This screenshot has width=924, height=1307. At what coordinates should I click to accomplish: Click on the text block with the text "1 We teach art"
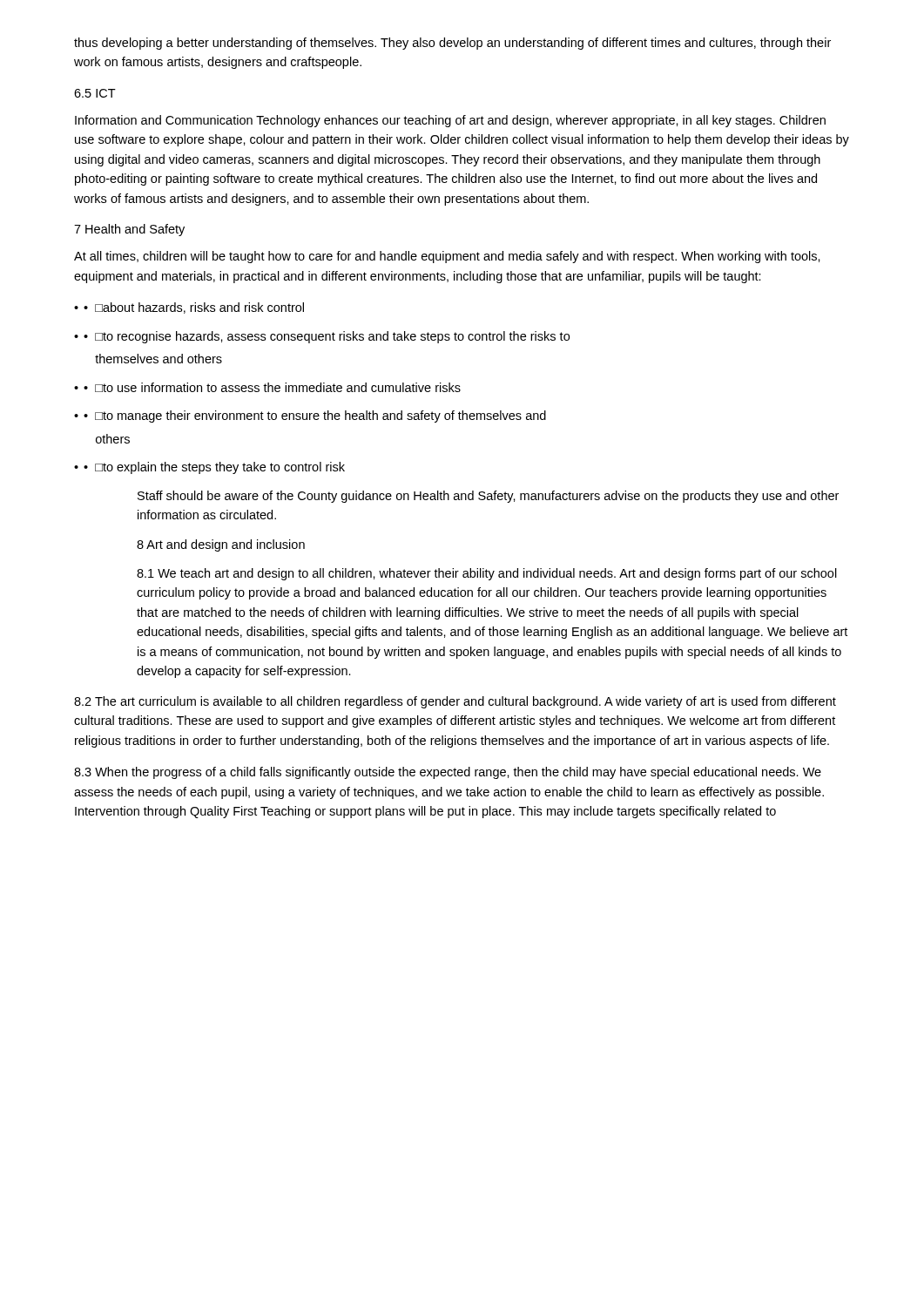[x=492, y=622]
